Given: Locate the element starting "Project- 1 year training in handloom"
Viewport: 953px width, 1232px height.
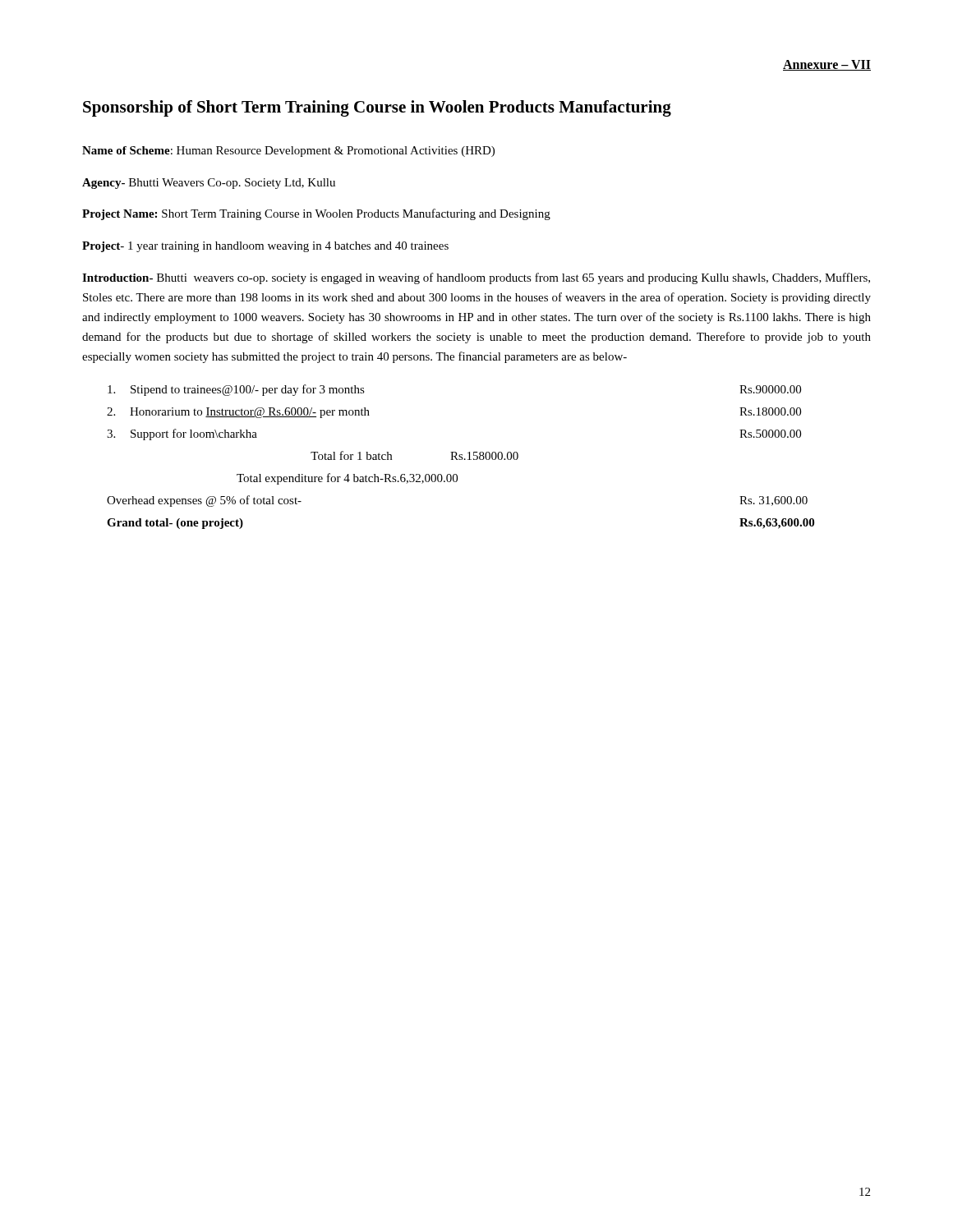Looking at the screenshot, I should coord(265,245).
